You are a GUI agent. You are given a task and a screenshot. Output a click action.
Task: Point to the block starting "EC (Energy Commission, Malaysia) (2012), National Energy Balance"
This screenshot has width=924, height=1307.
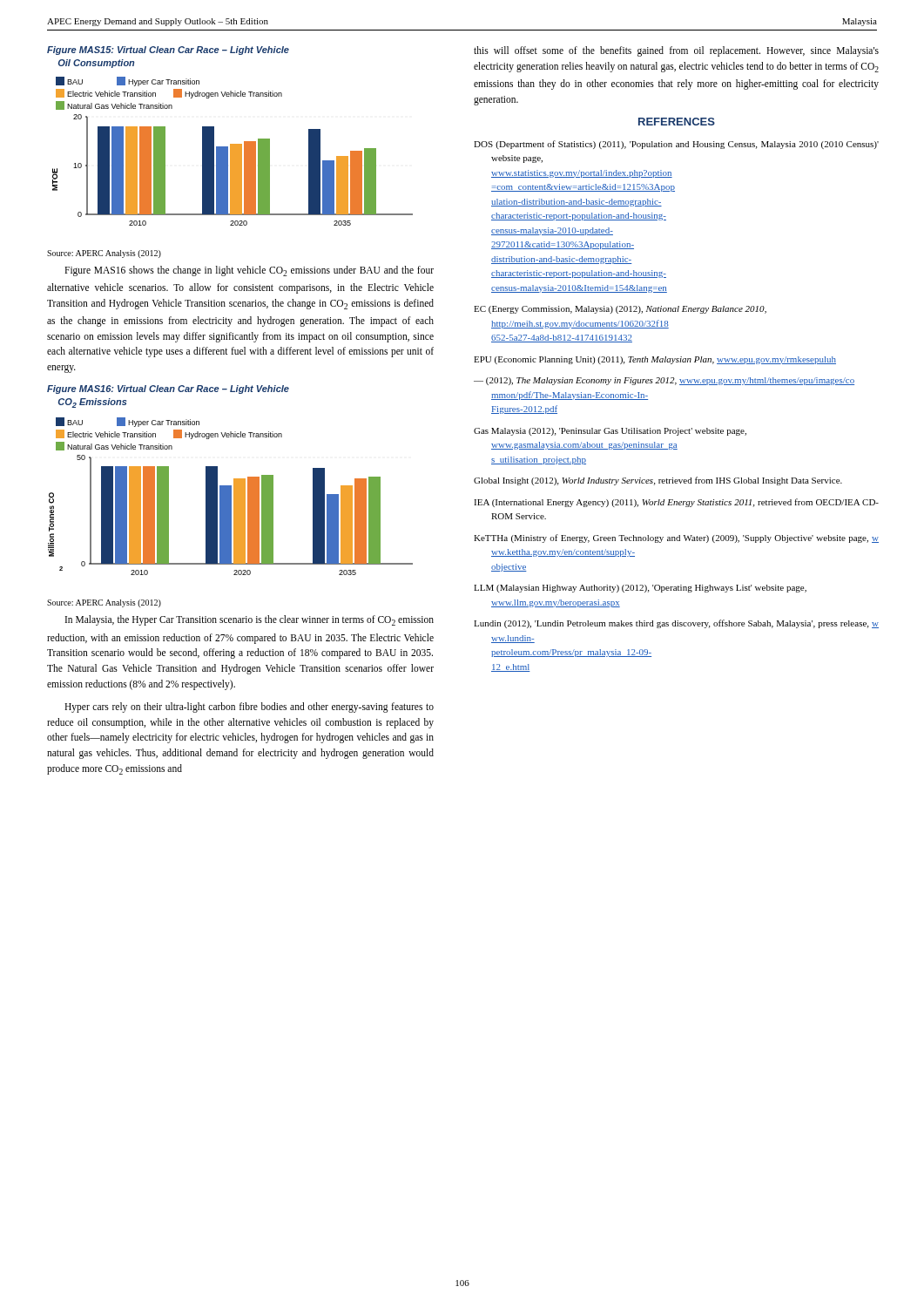(620, 323)
